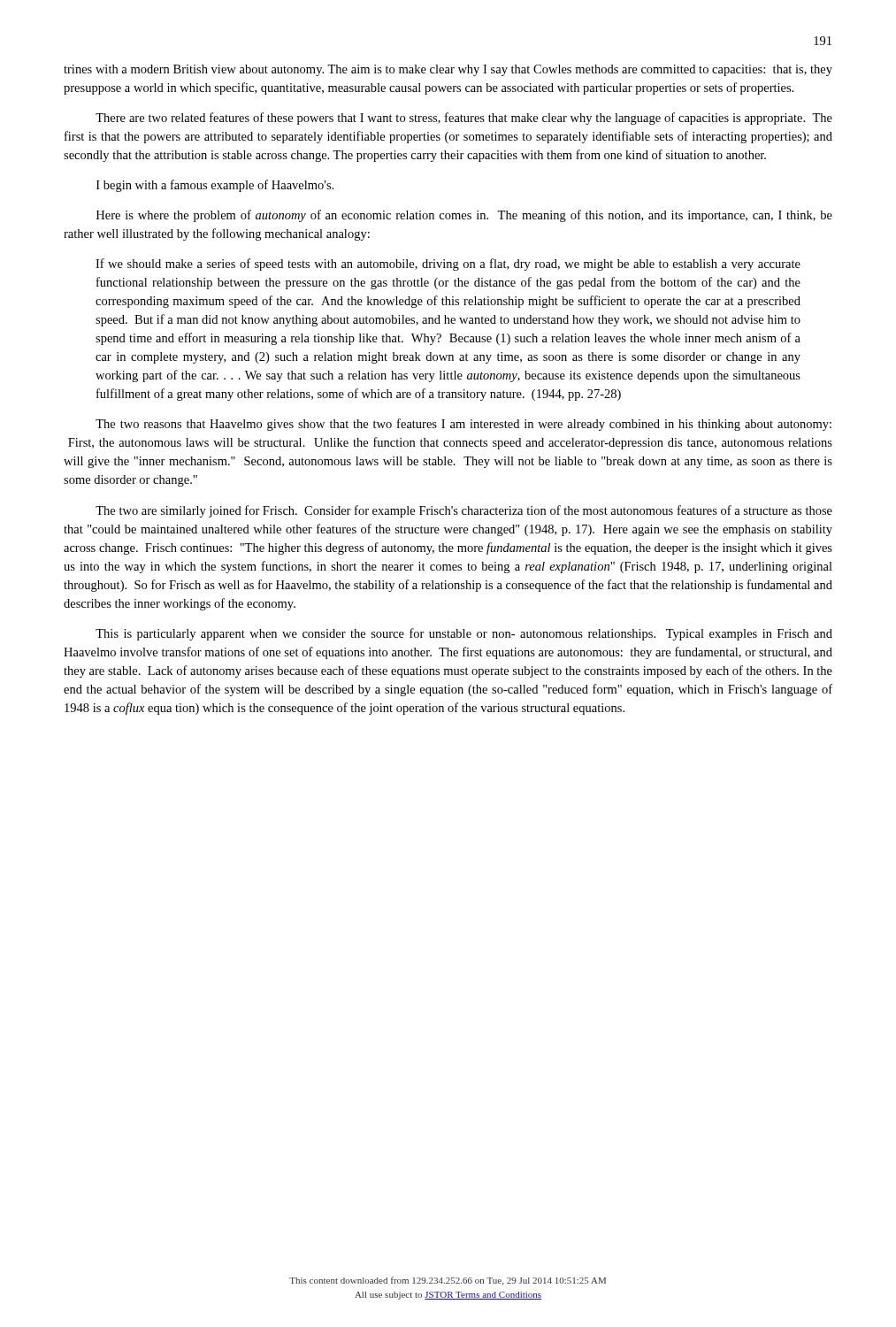This screenshot has height=1327, width=896.
Task: Select the passage starting "There are two"
Action: coord(448,136)
